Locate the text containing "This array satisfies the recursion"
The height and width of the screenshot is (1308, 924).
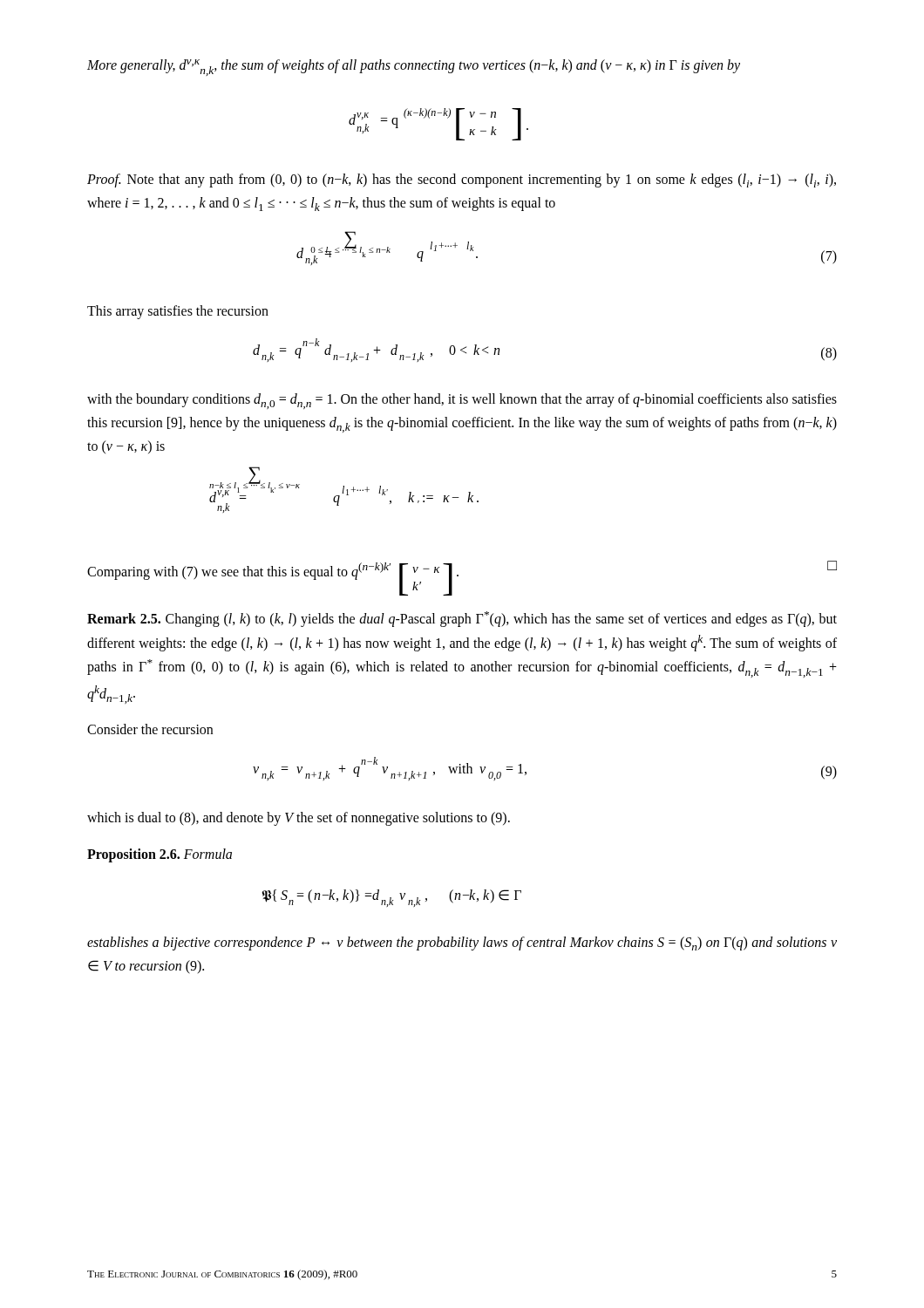point(178,311)
